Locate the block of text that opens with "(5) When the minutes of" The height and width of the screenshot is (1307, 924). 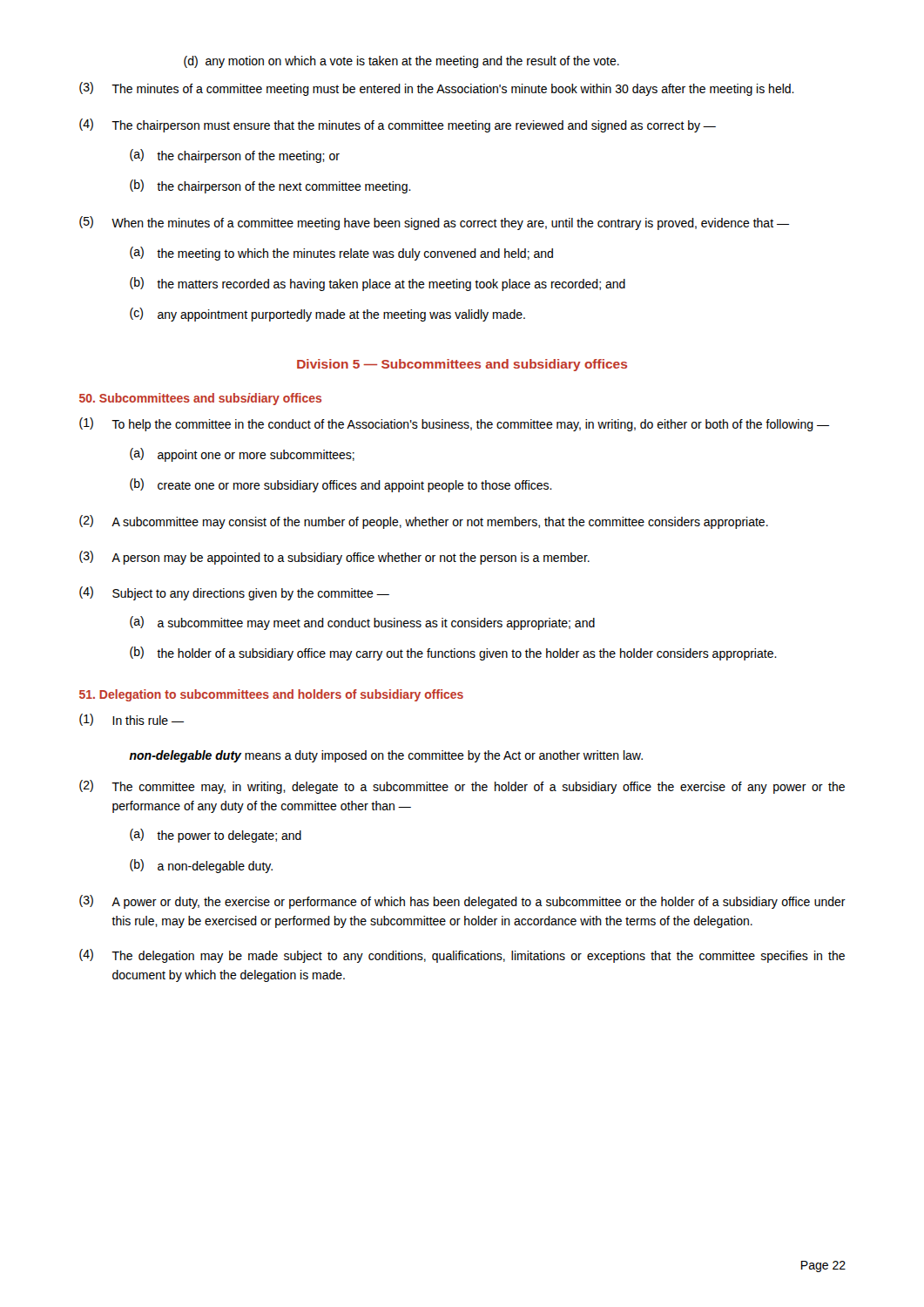462,273
